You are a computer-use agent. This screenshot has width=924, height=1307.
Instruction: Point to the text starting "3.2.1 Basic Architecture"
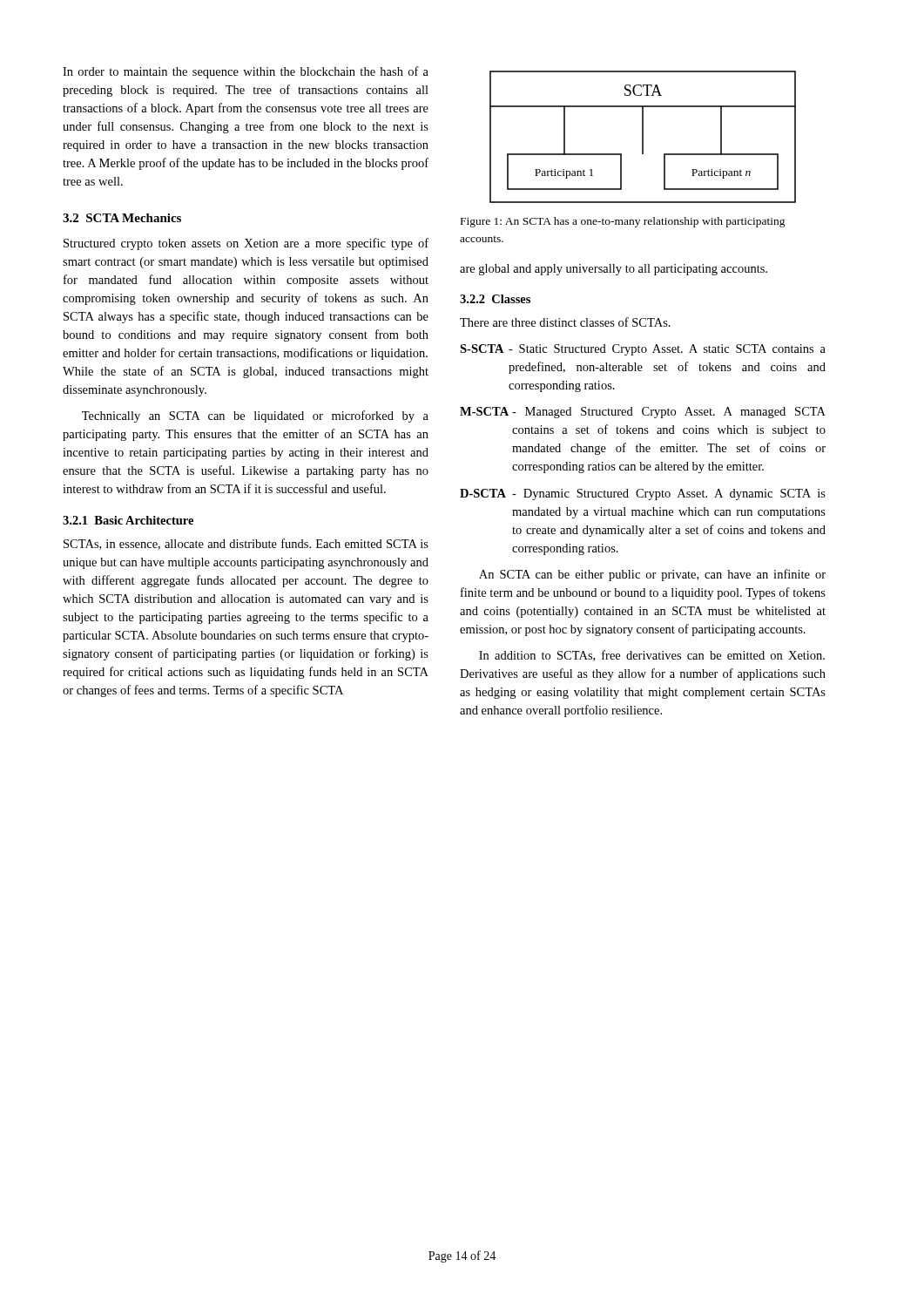pos(128,520)
